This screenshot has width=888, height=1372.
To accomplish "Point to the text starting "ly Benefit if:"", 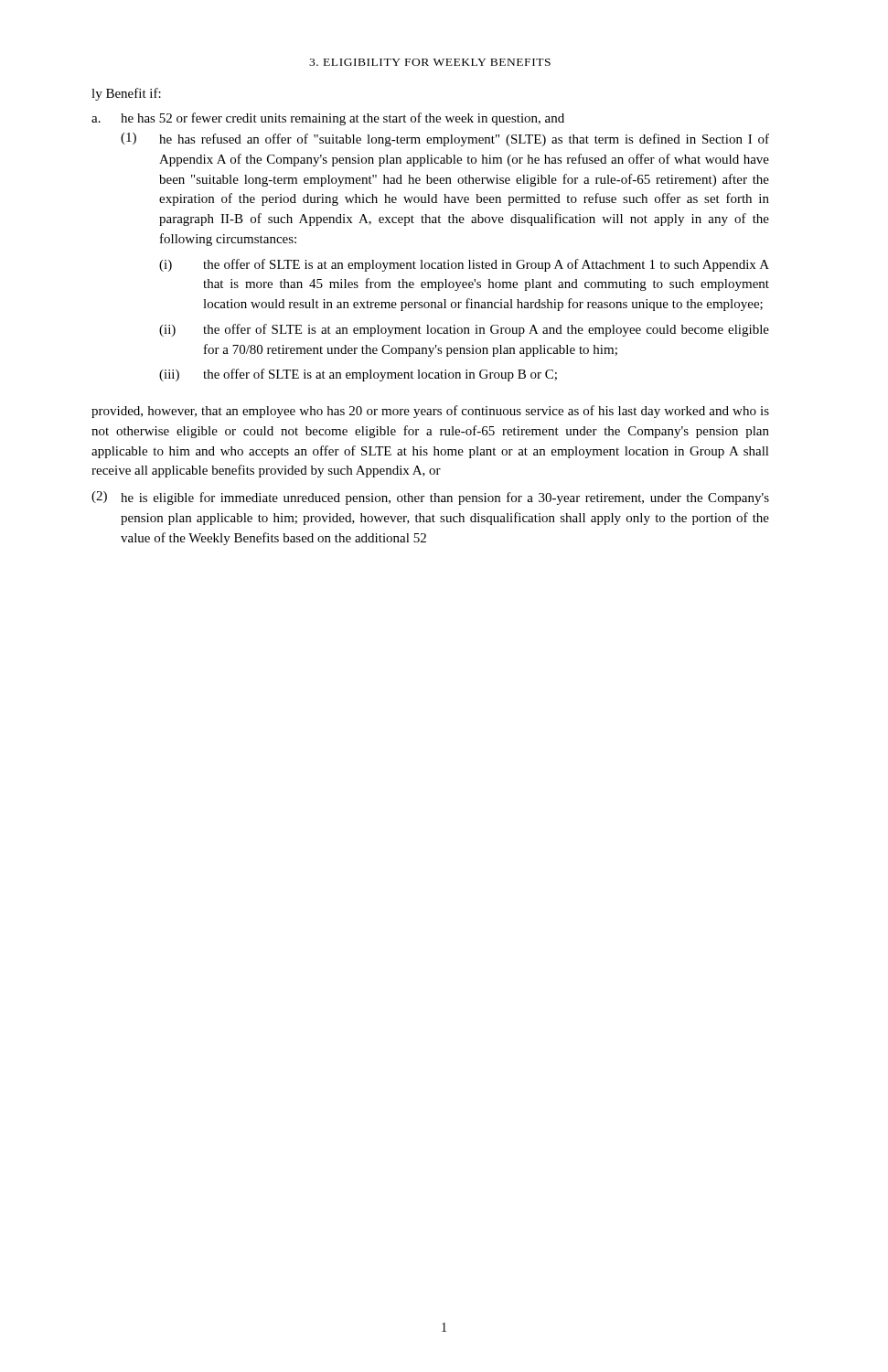I will click(126, 93).
